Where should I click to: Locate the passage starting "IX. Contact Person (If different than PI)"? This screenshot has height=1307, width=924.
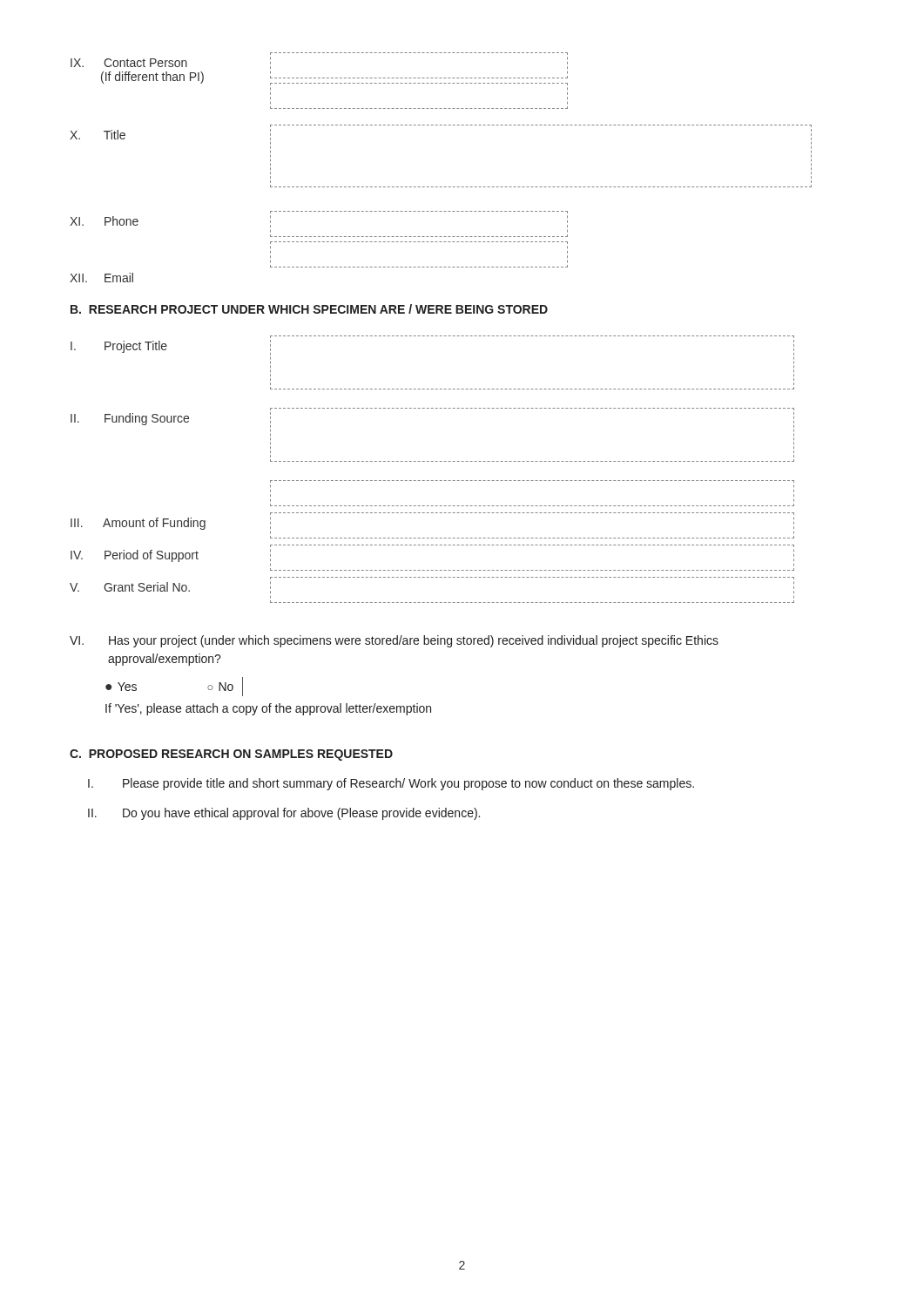462,81
